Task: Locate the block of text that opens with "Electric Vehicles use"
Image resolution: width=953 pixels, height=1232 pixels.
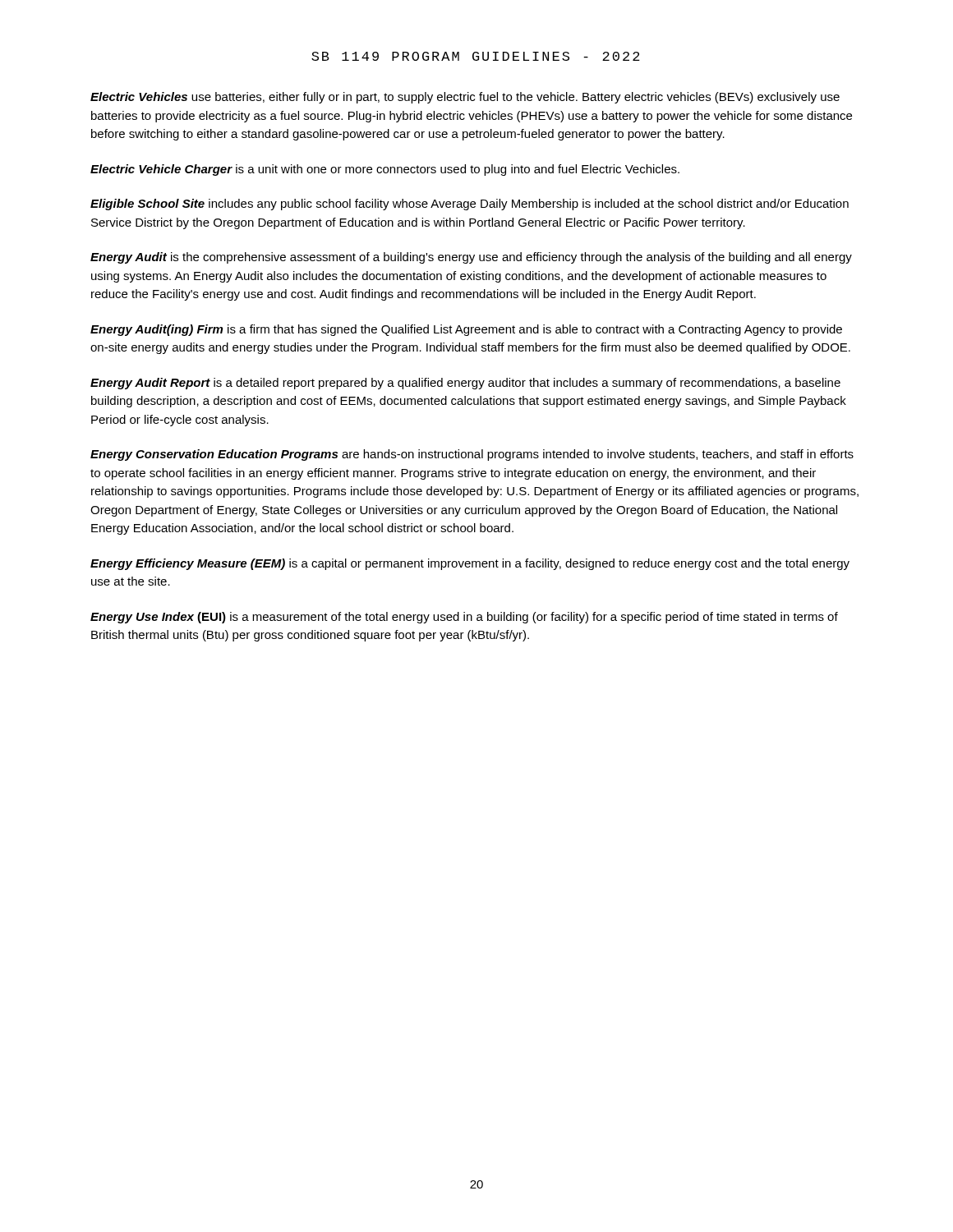Action: 472,115
